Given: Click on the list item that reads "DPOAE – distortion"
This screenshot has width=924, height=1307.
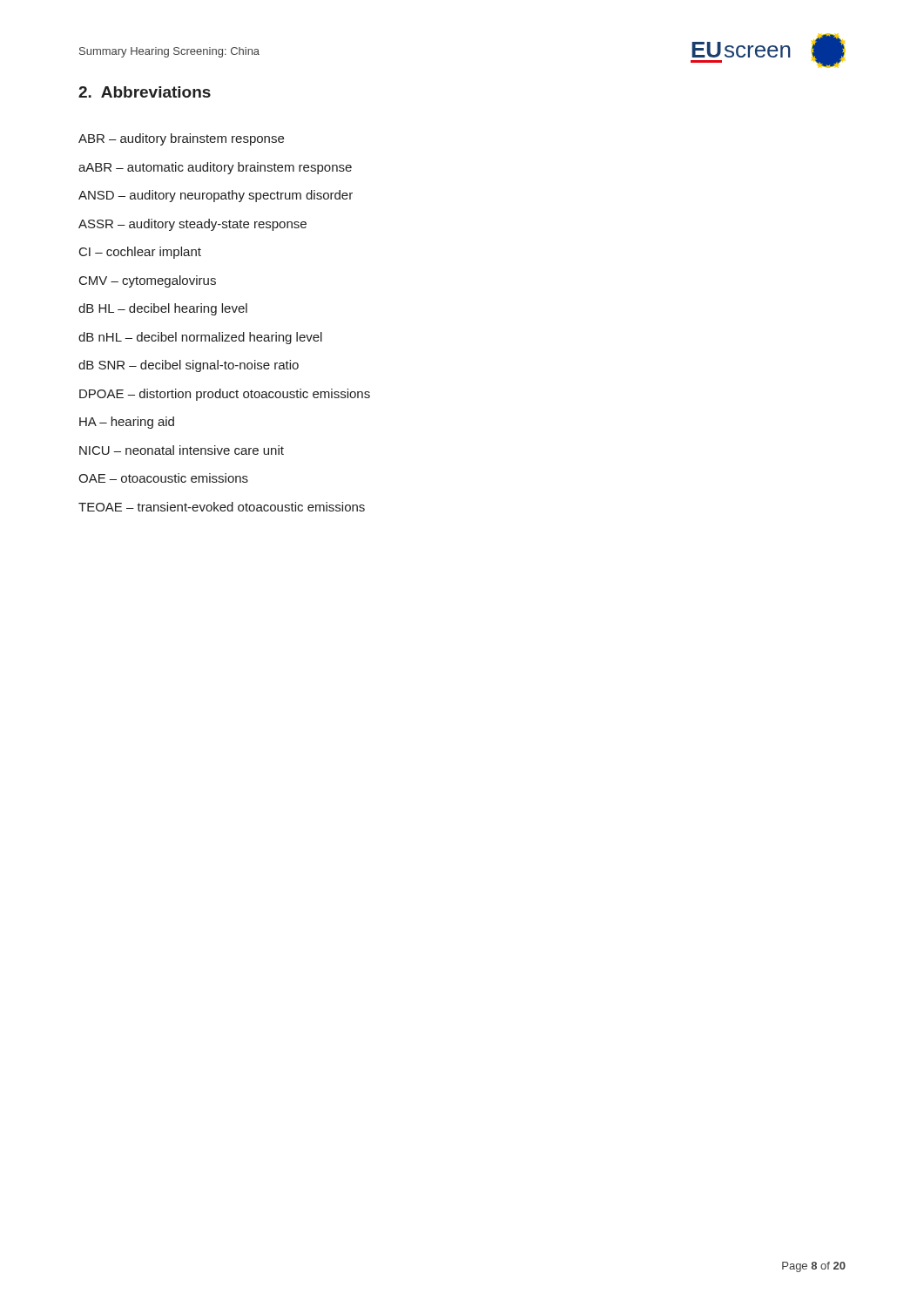Looking at the screenshot, I should tap(224, 393).
